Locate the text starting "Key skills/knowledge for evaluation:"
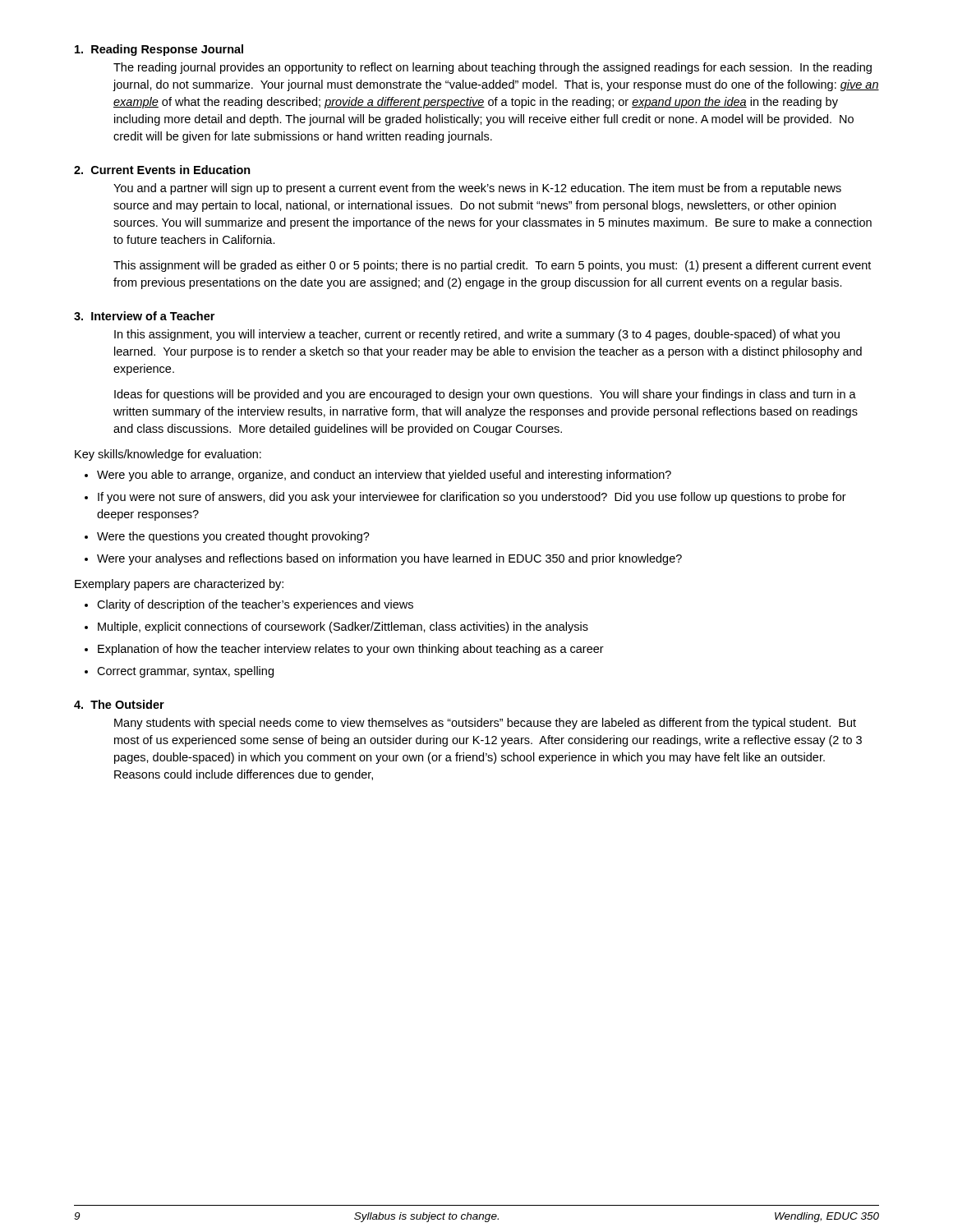The height and width of the screenshot is (1232, 953). 168,454
